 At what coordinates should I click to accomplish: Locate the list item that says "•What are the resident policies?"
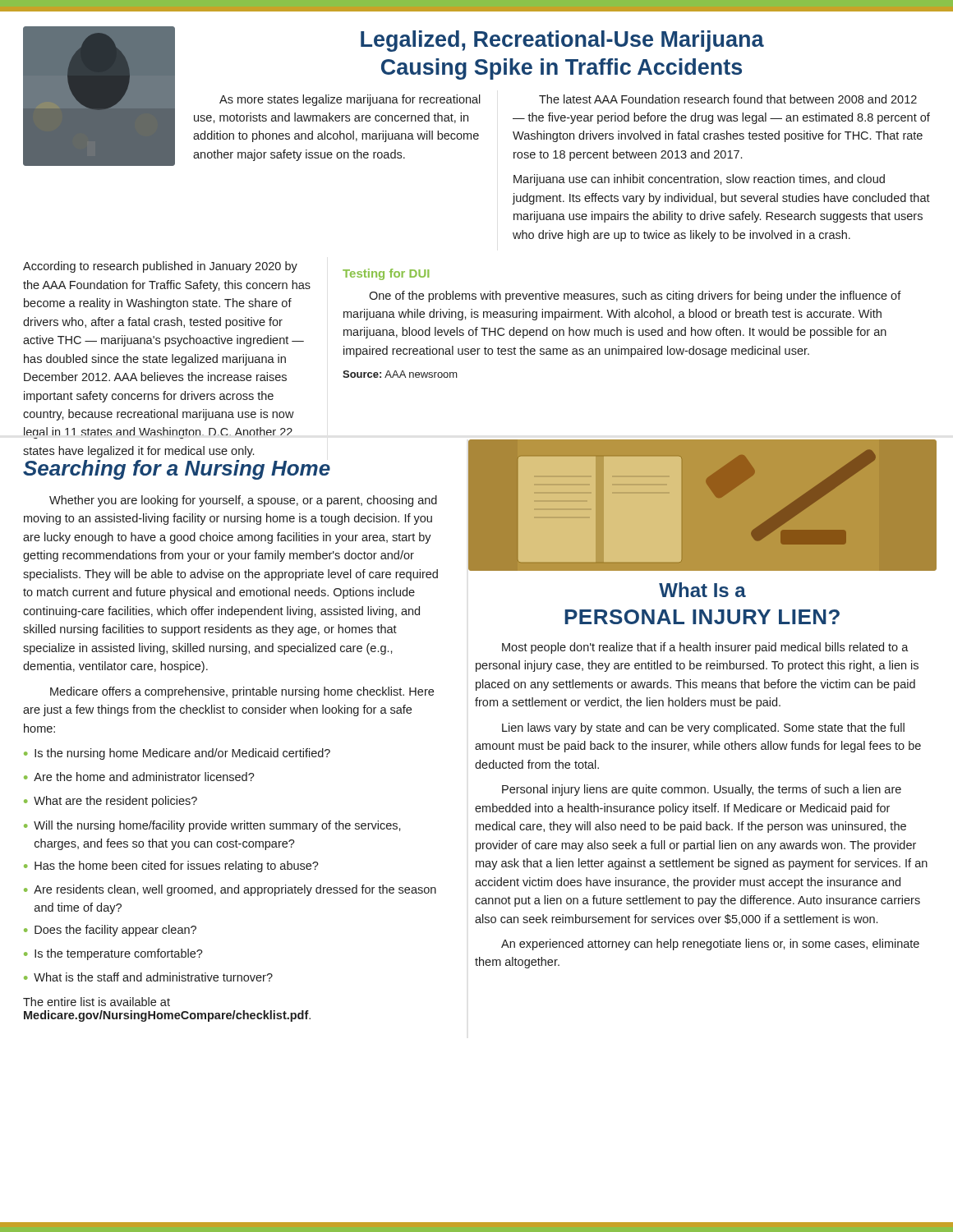pyautogui.click(x=110, y=803)
